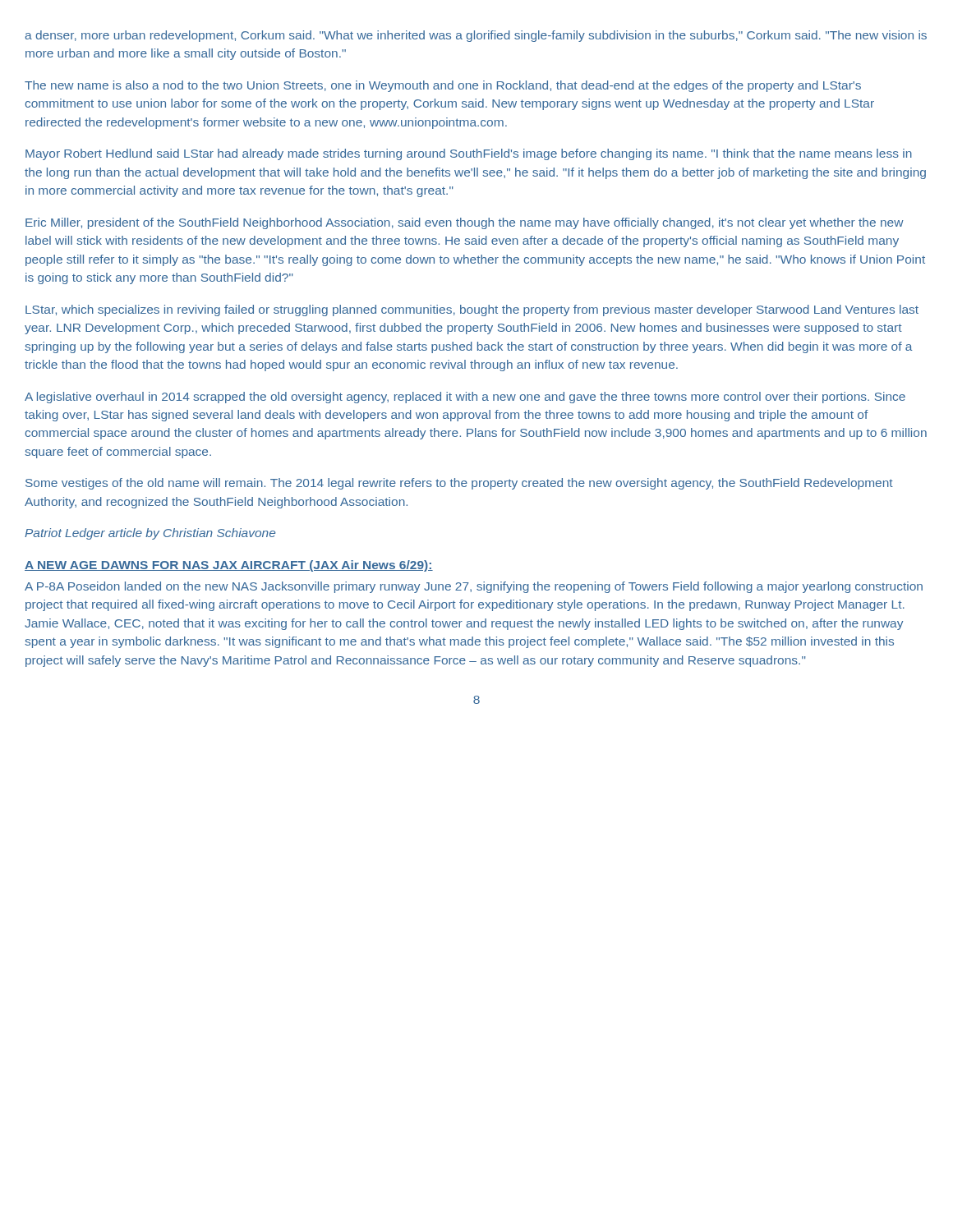953x1232 pixels.
Task: Find the section header
Action: (476, 565)
